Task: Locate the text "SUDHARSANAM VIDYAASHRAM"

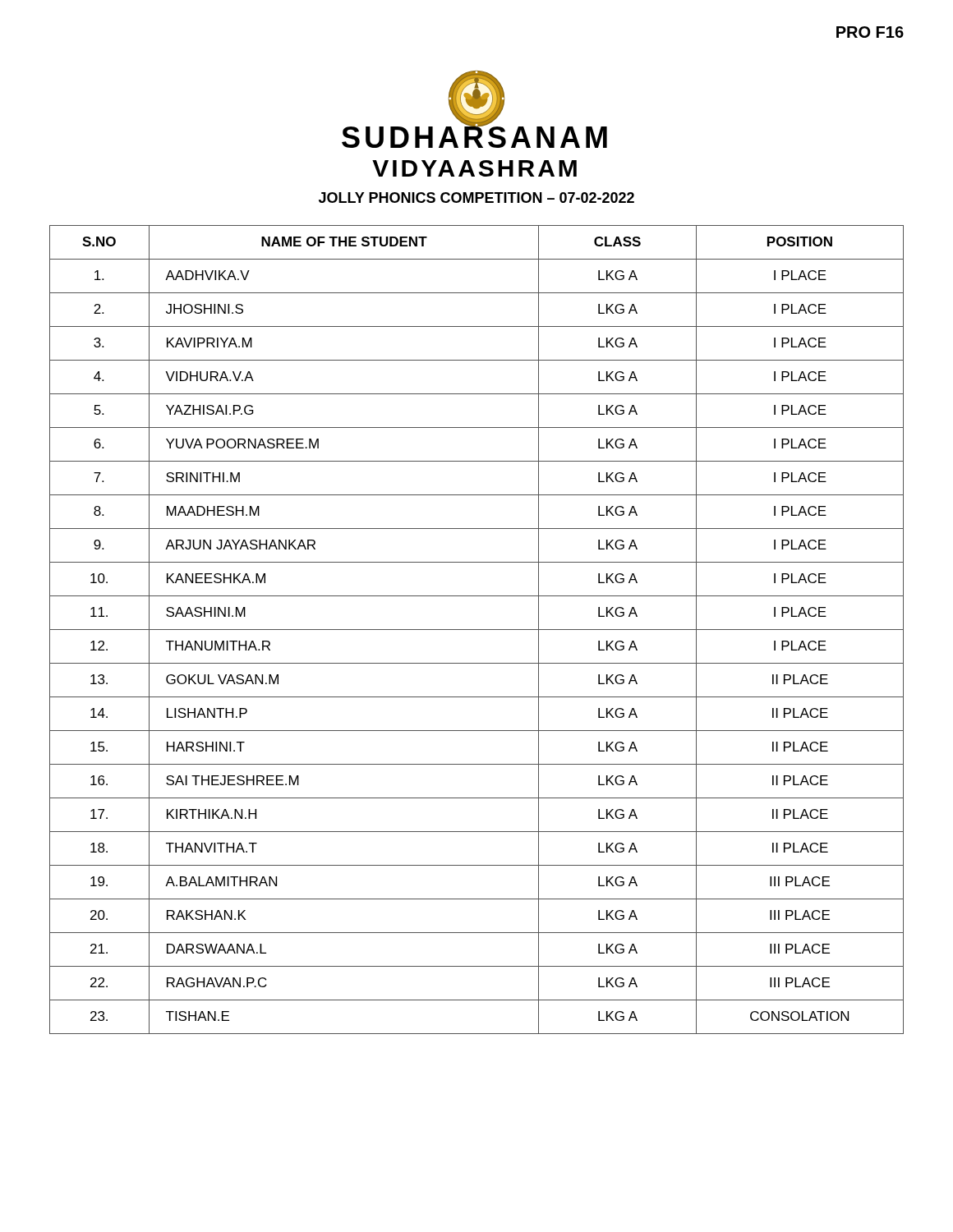Action: tap(476, 152)
